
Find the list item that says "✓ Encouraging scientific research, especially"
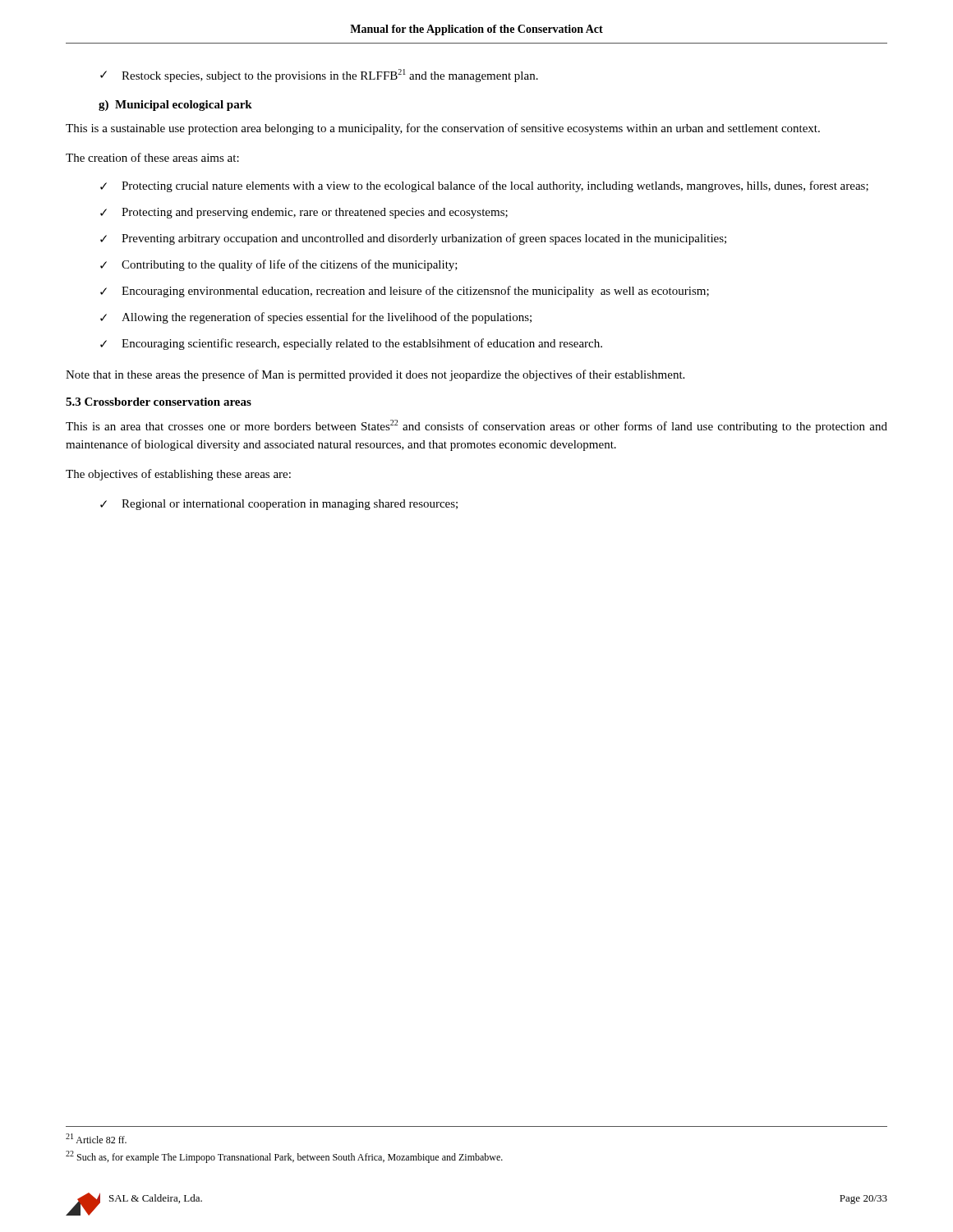493,344
